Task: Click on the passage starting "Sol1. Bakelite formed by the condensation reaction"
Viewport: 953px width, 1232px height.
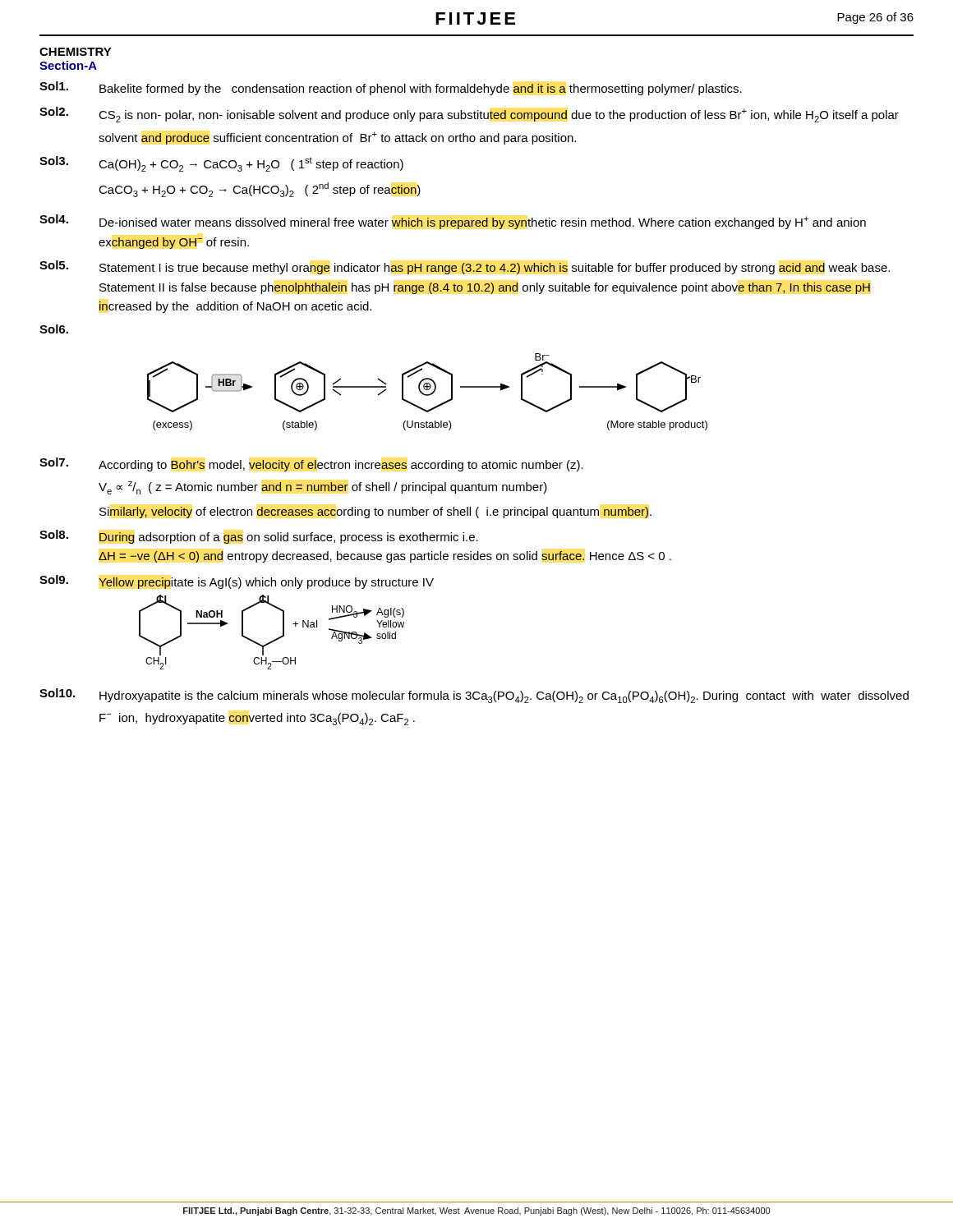Action: point(476,88)
